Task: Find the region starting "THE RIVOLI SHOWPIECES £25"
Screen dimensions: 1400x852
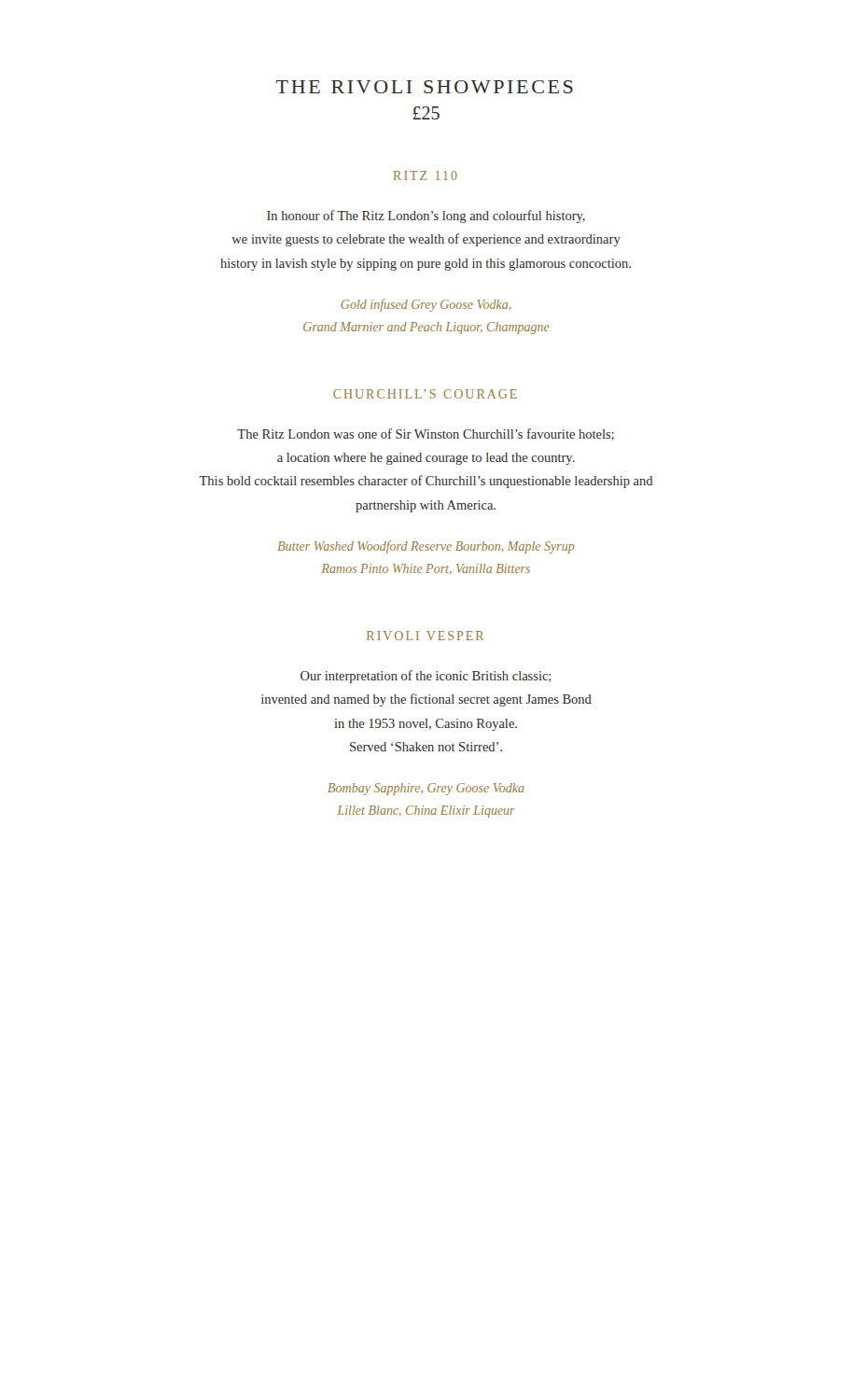Action: 426,99
